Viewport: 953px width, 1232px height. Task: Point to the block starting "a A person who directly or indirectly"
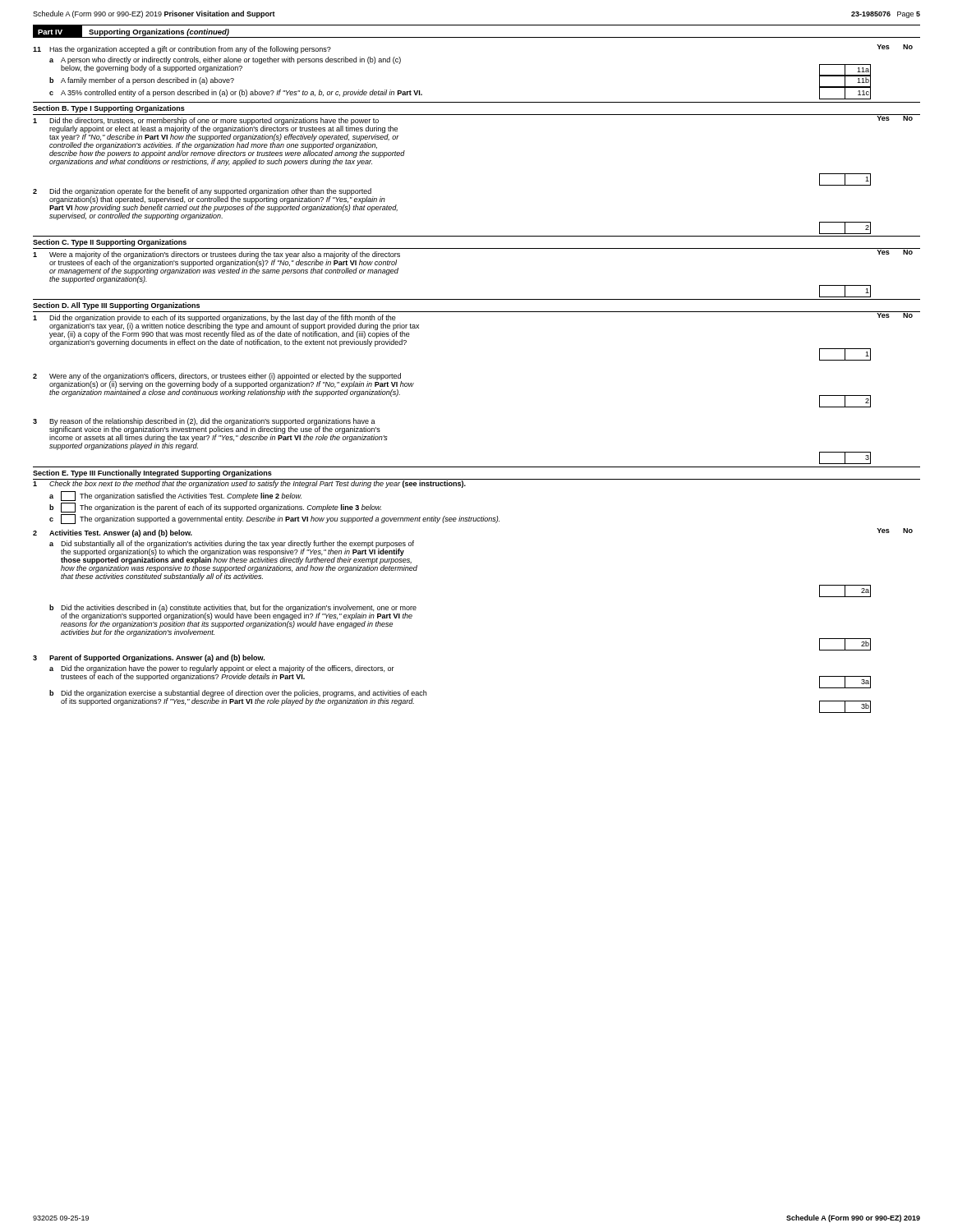223,67
